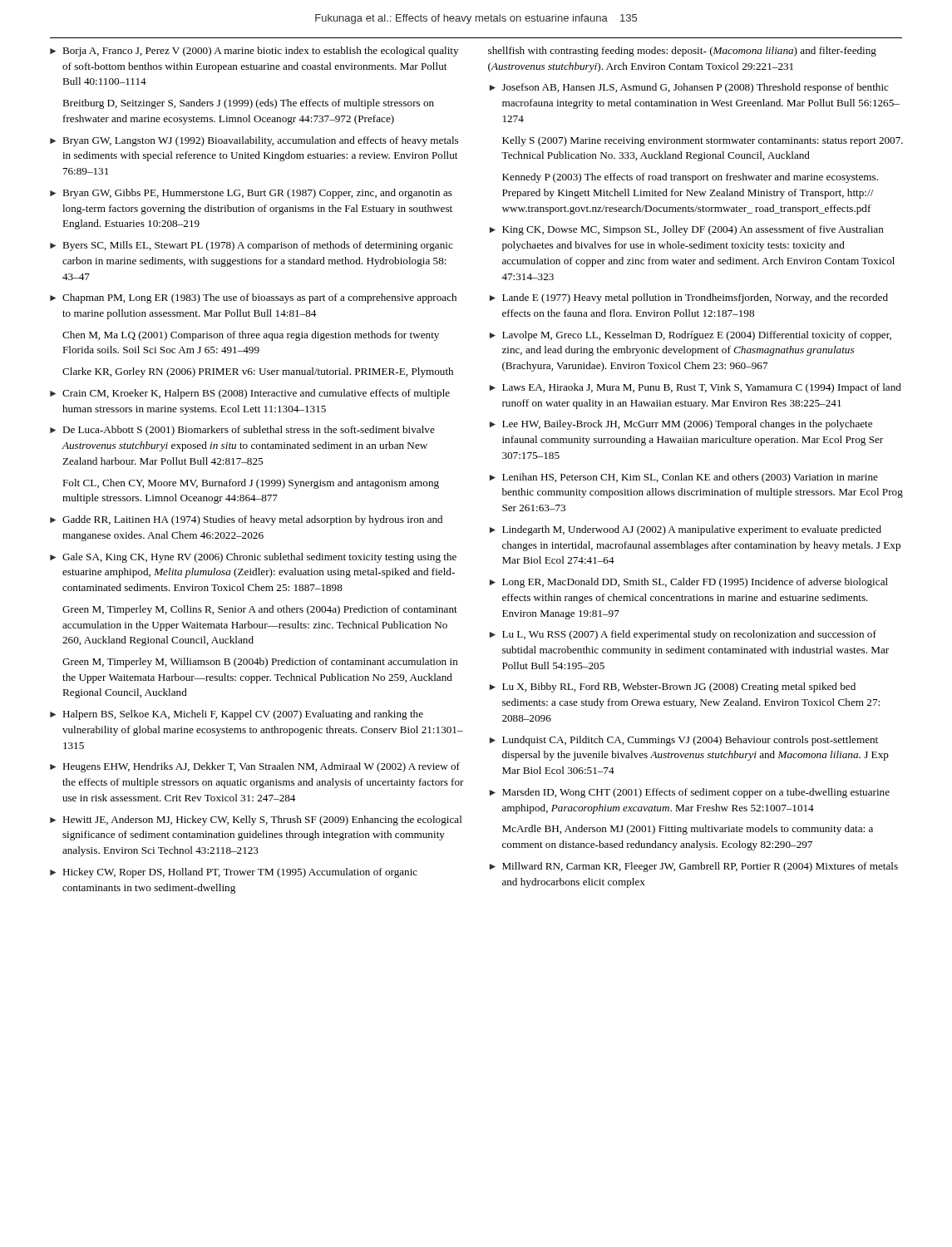This screenshot has height=1247, width=952.
Task: Locate the block of text that opens with "► Borja A, Franco J,"
Action: click(256, 67)
